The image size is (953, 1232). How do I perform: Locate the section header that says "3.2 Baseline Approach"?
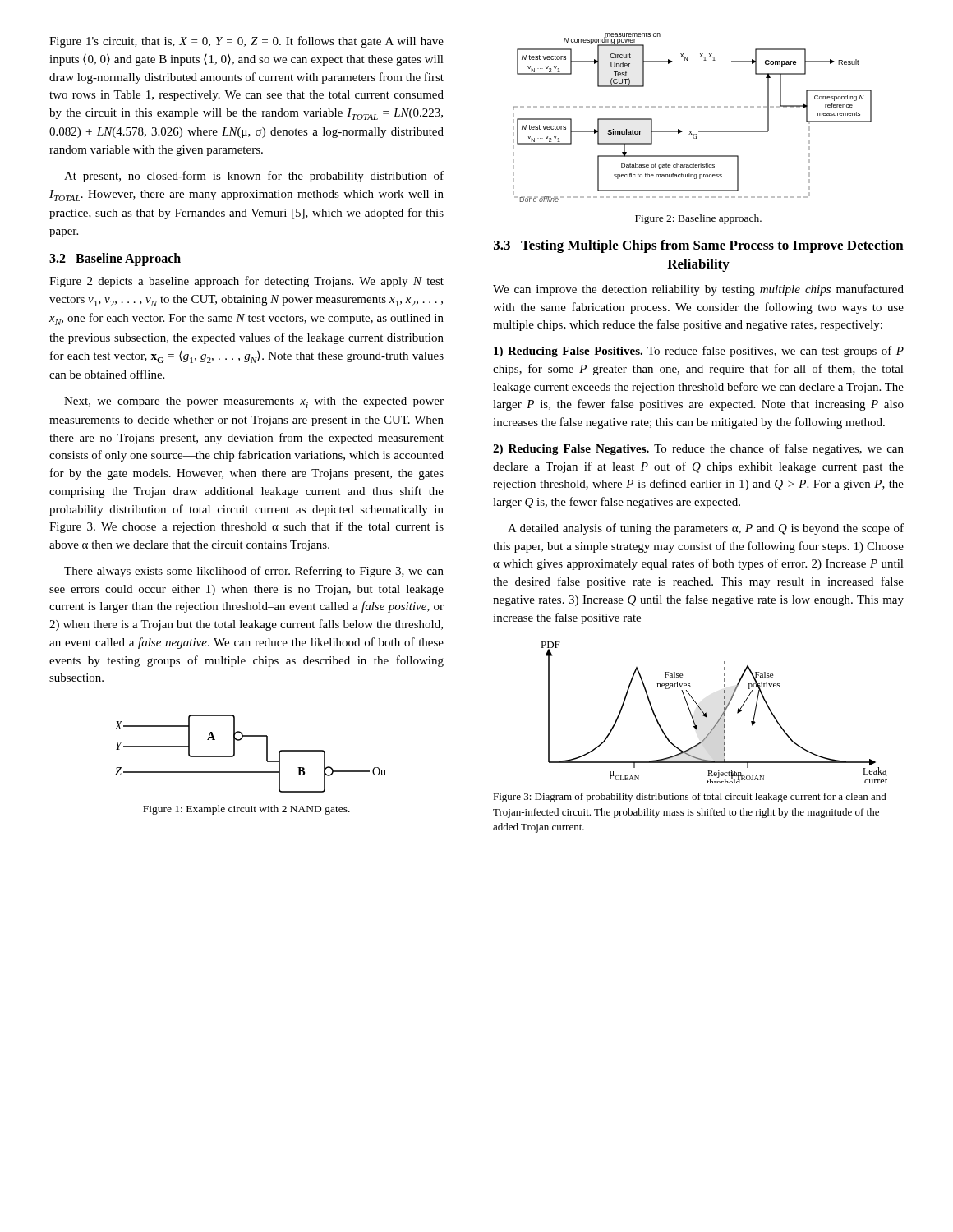(115, 259)
